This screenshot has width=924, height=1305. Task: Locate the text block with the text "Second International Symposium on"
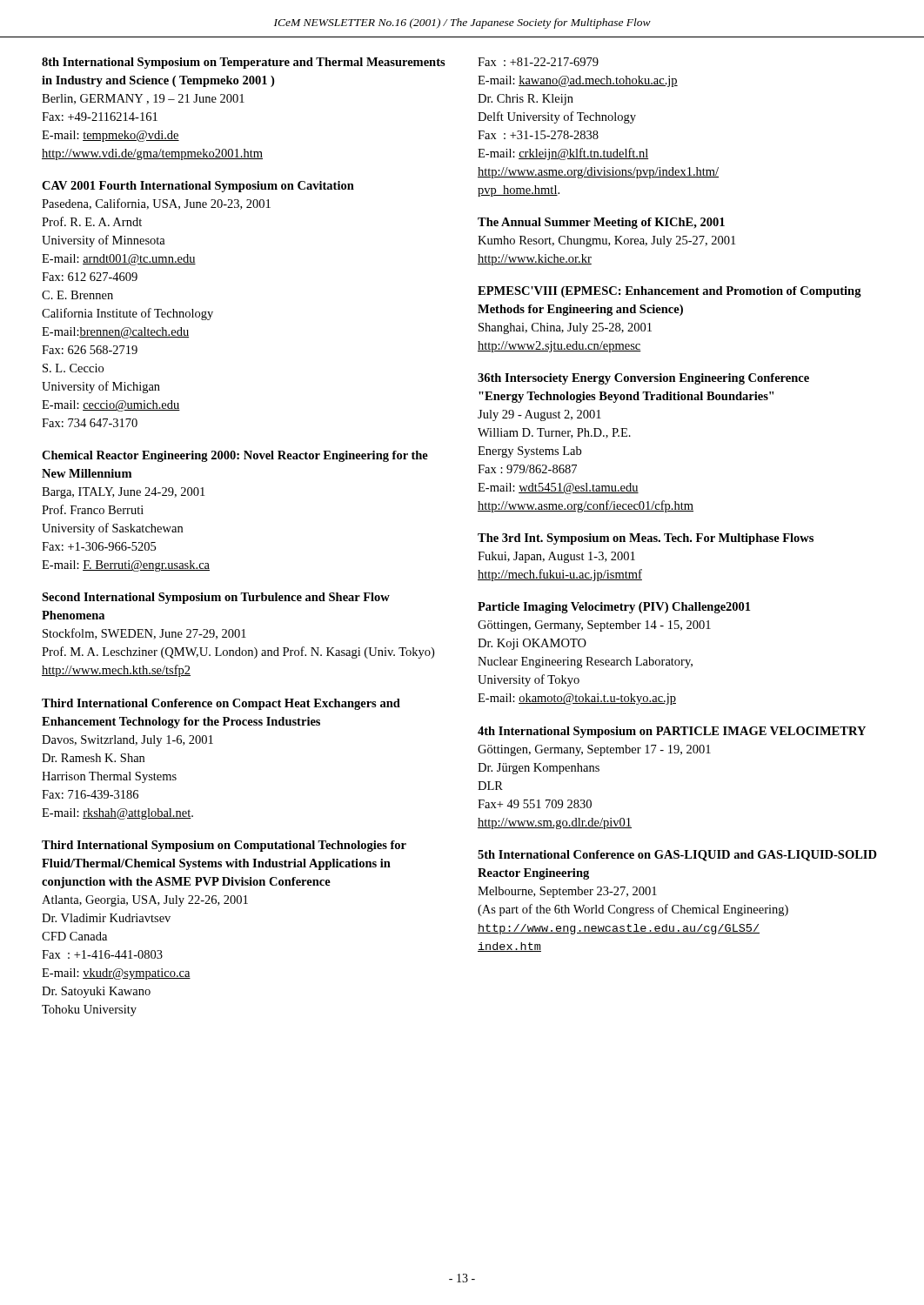[x=238, y=634]
